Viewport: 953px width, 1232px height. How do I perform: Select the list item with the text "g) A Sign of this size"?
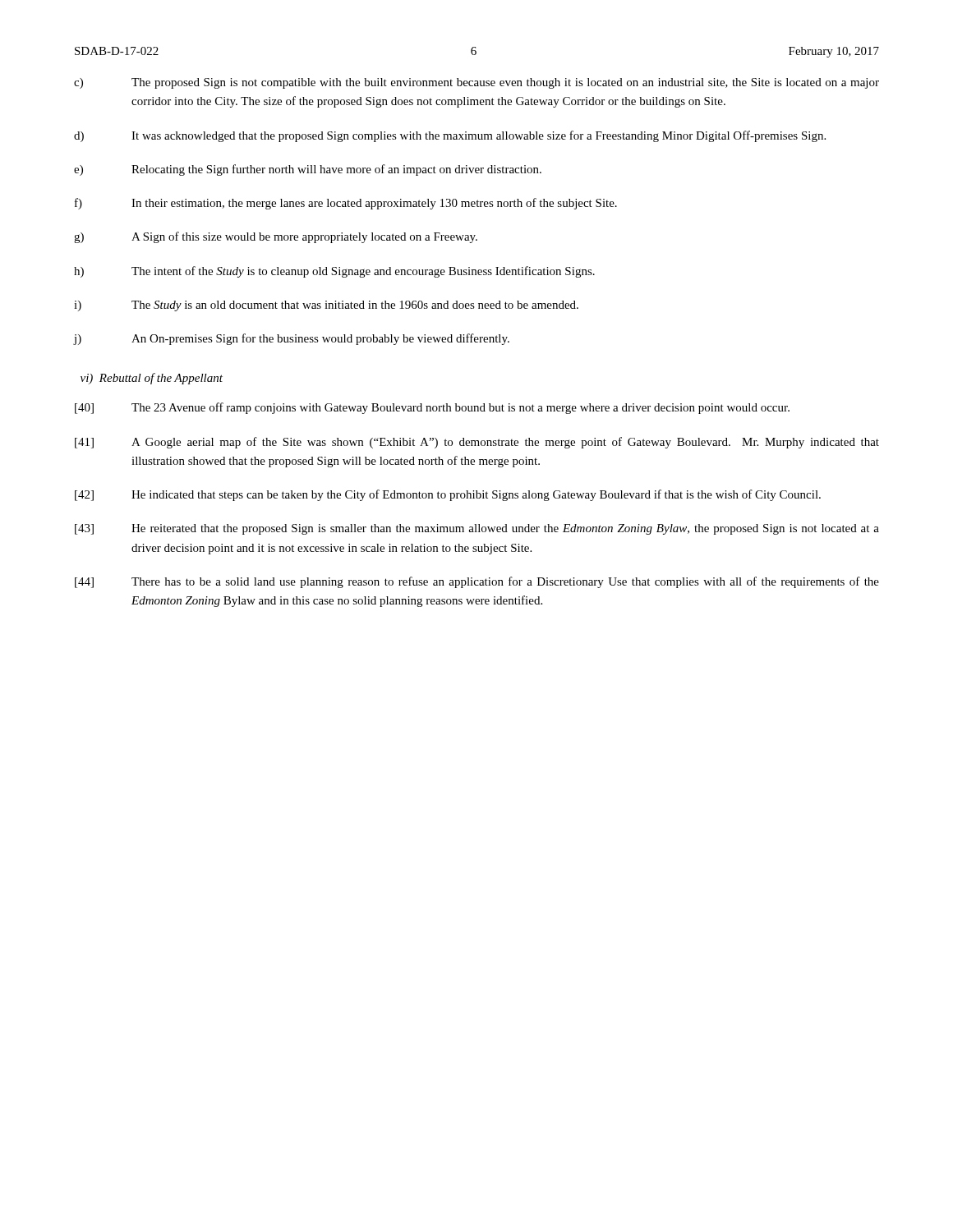click(x=476, y=237)
